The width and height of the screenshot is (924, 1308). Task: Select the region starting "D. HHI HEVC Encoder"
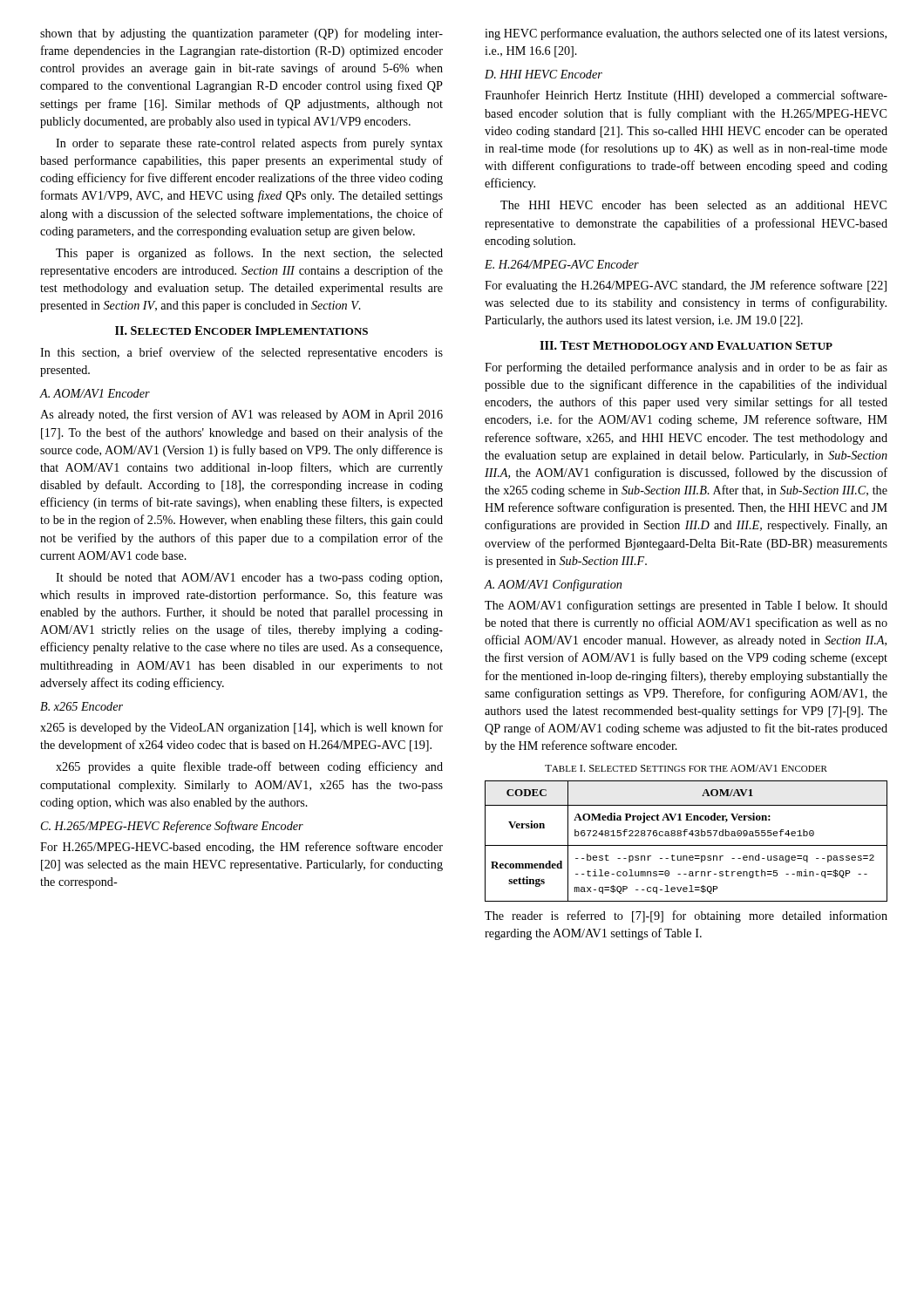544,74
